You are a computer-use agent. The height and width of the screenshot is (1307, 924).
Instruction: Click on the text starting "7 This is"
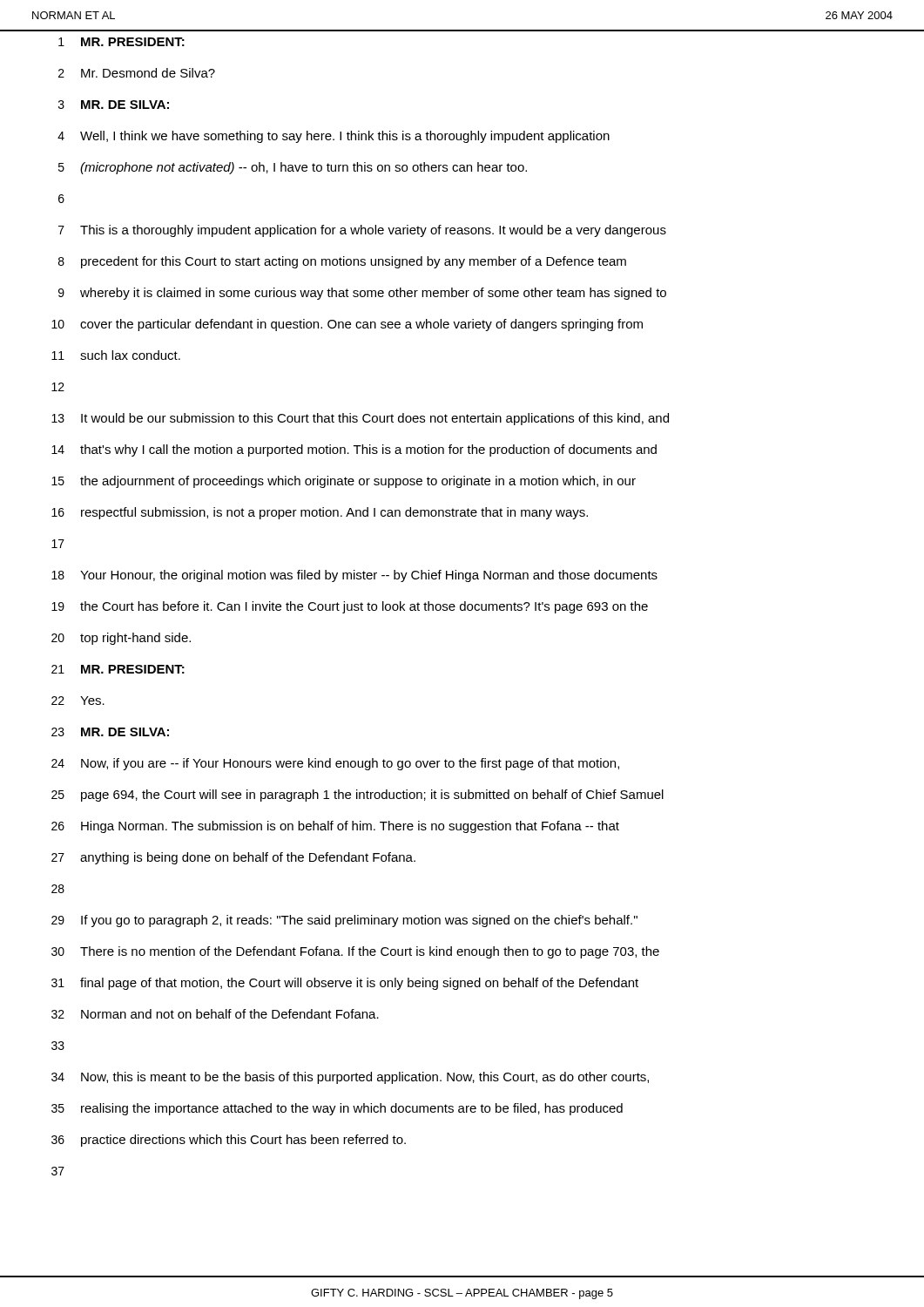point(462,230)
